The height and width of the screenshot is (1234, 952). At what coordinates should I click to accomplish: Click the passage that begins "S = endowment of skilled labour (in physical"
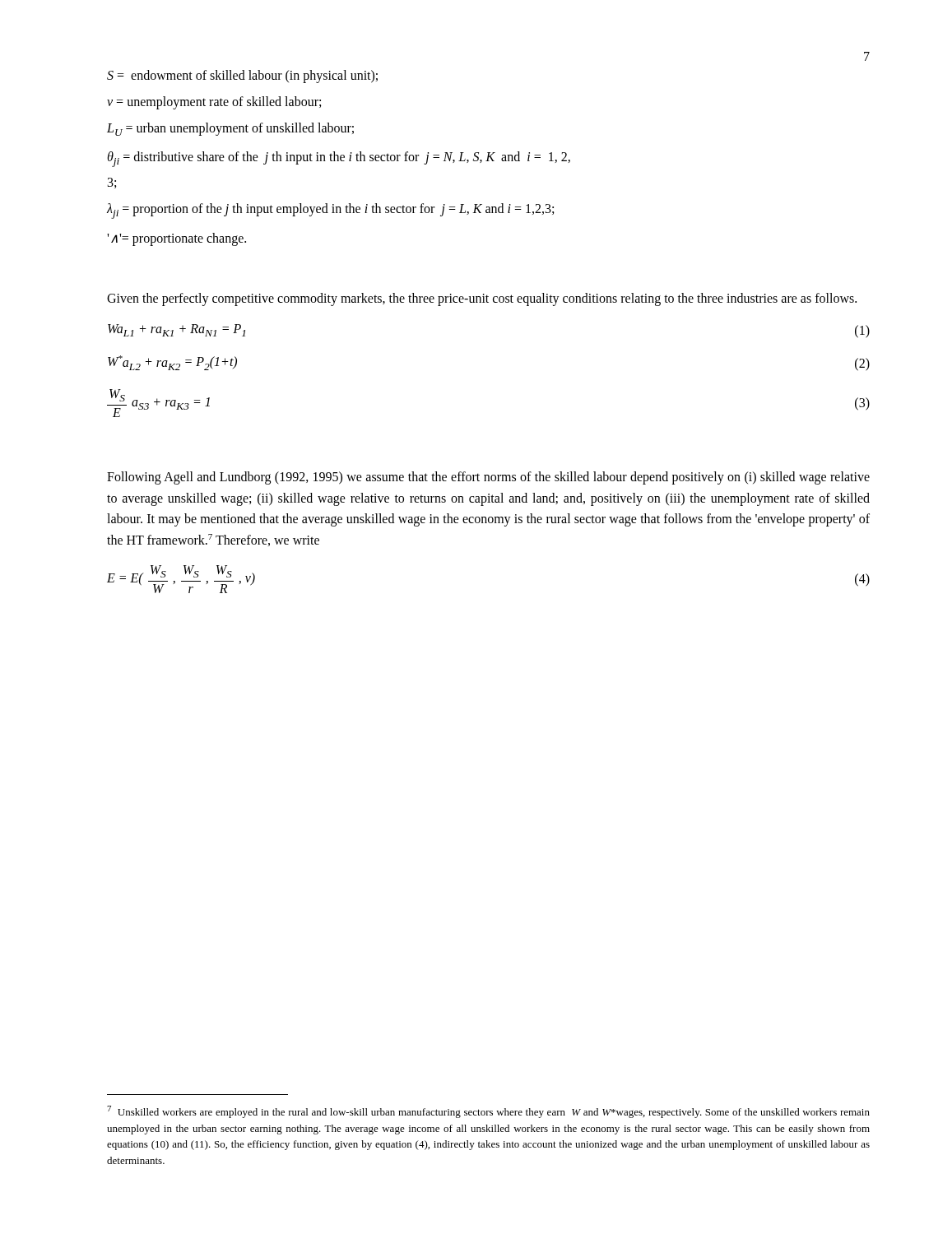click(243, 75)
